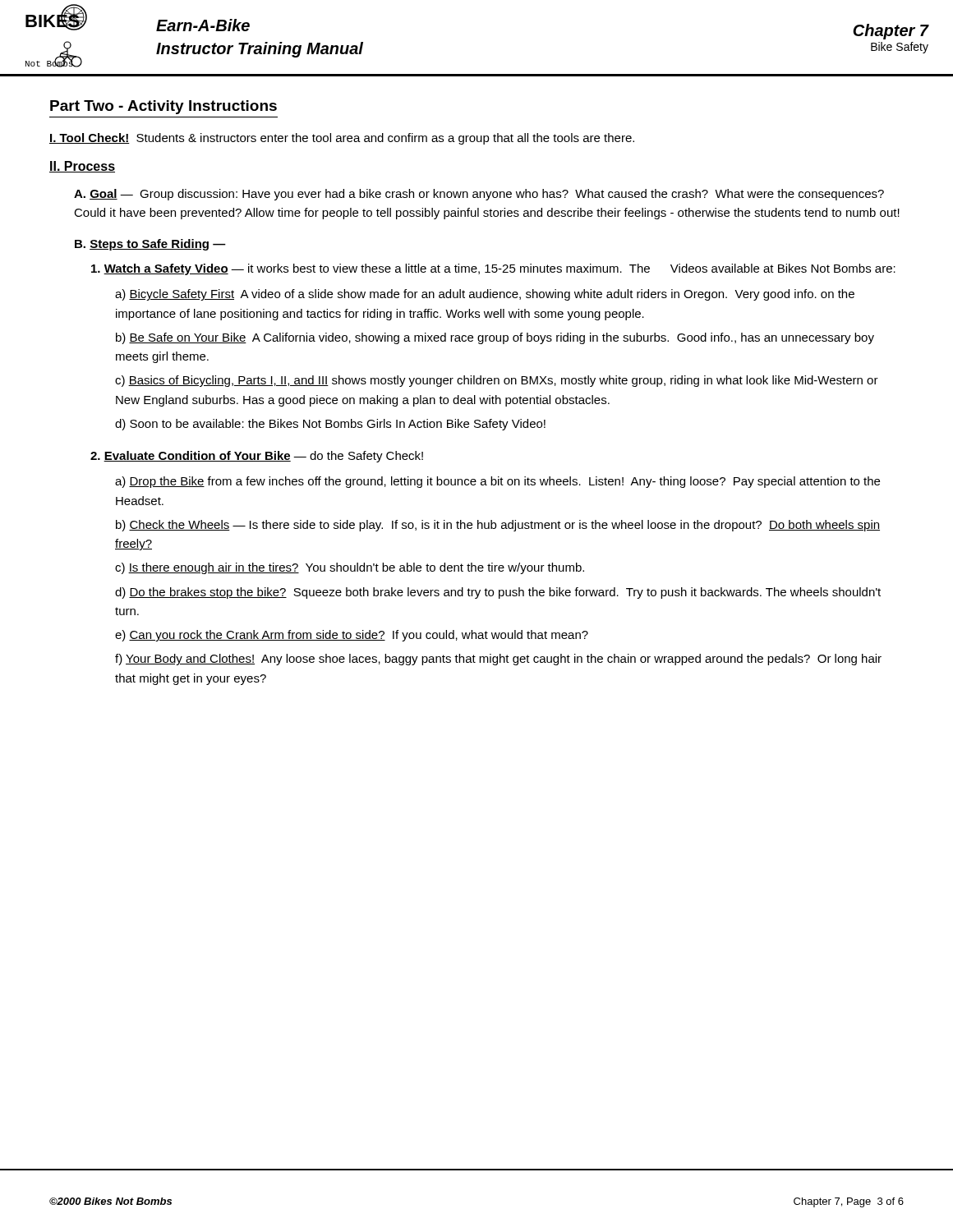Point to the block beginning "I. Tool Check! Students"

coord(342,138)
